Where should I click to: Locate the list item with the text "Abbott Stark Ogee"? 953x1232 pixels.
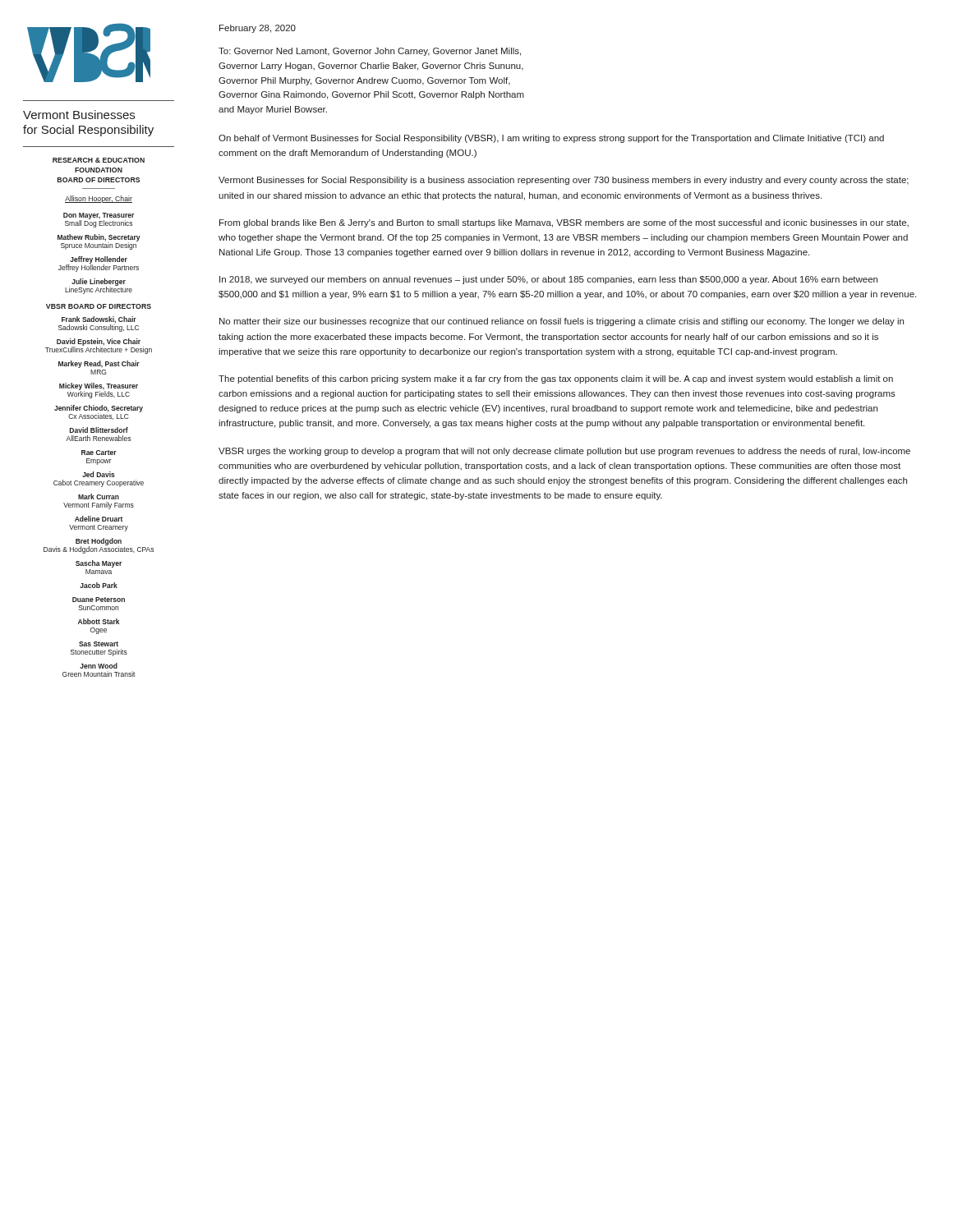click(x=99, y=626)
